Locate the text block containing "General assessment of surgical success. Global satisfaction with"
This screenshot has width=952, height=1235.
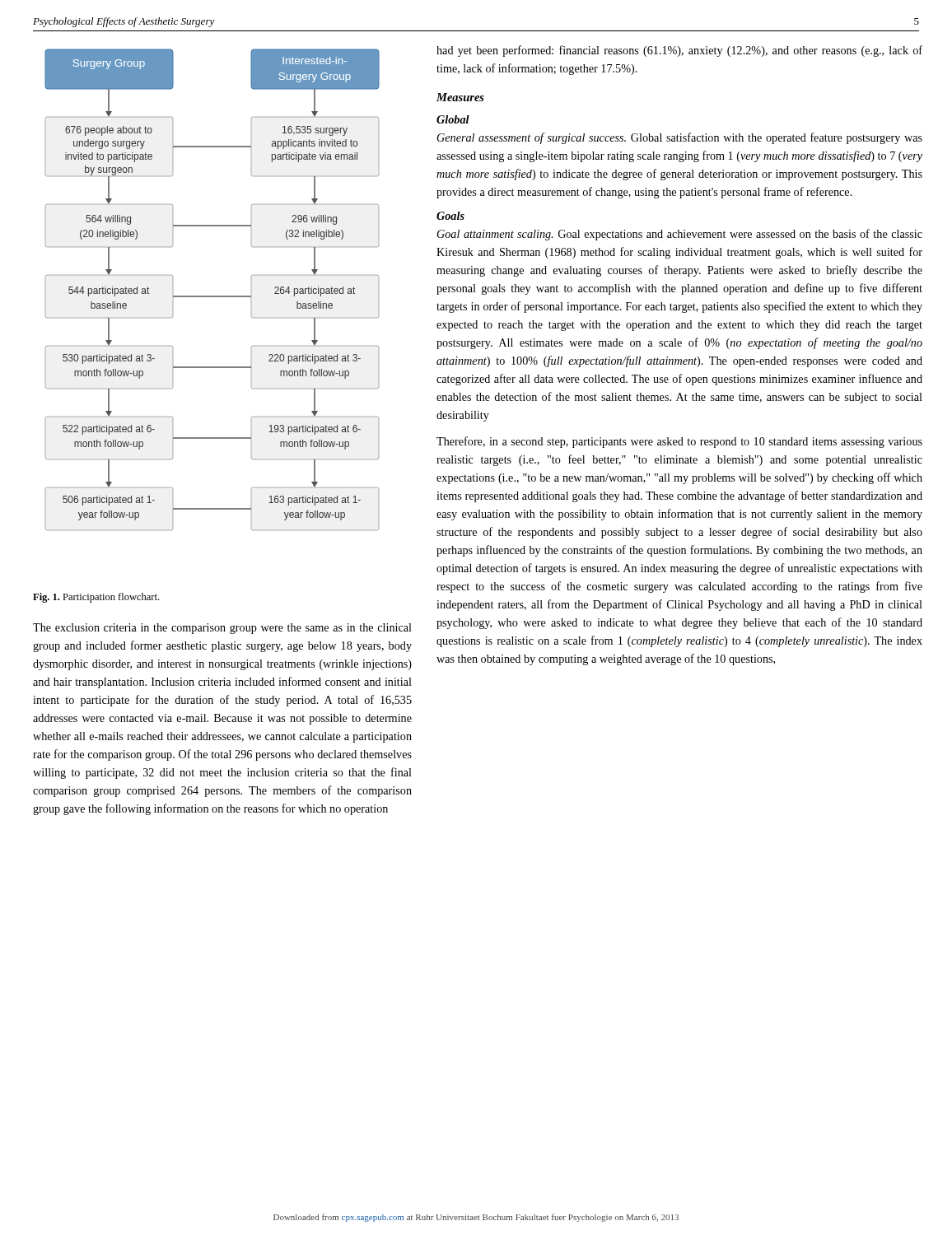(679, 165)
